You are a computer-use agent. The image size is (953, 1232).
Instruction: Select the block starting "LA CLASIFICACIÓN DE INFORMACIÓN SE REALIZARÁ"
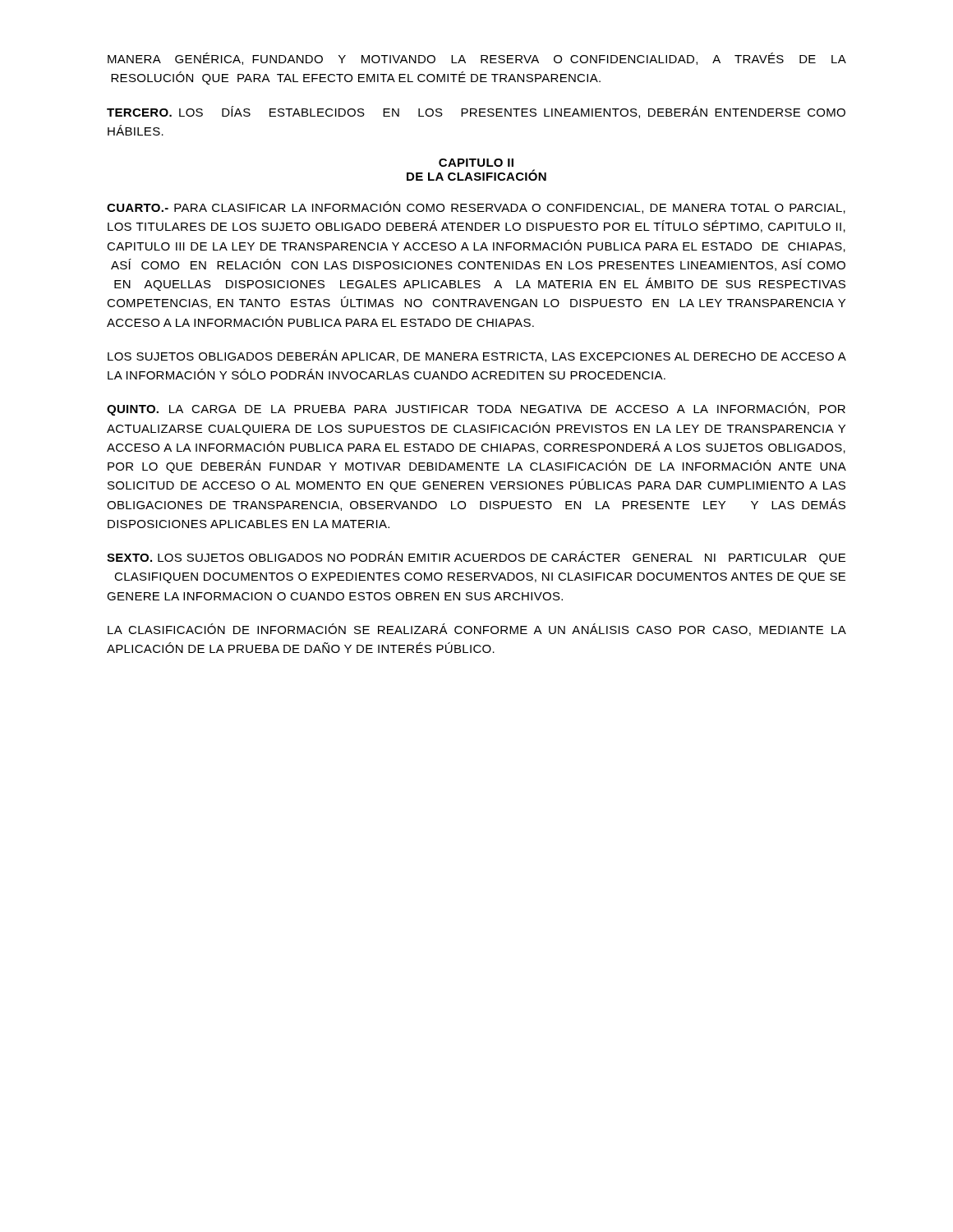click(476, 639)
